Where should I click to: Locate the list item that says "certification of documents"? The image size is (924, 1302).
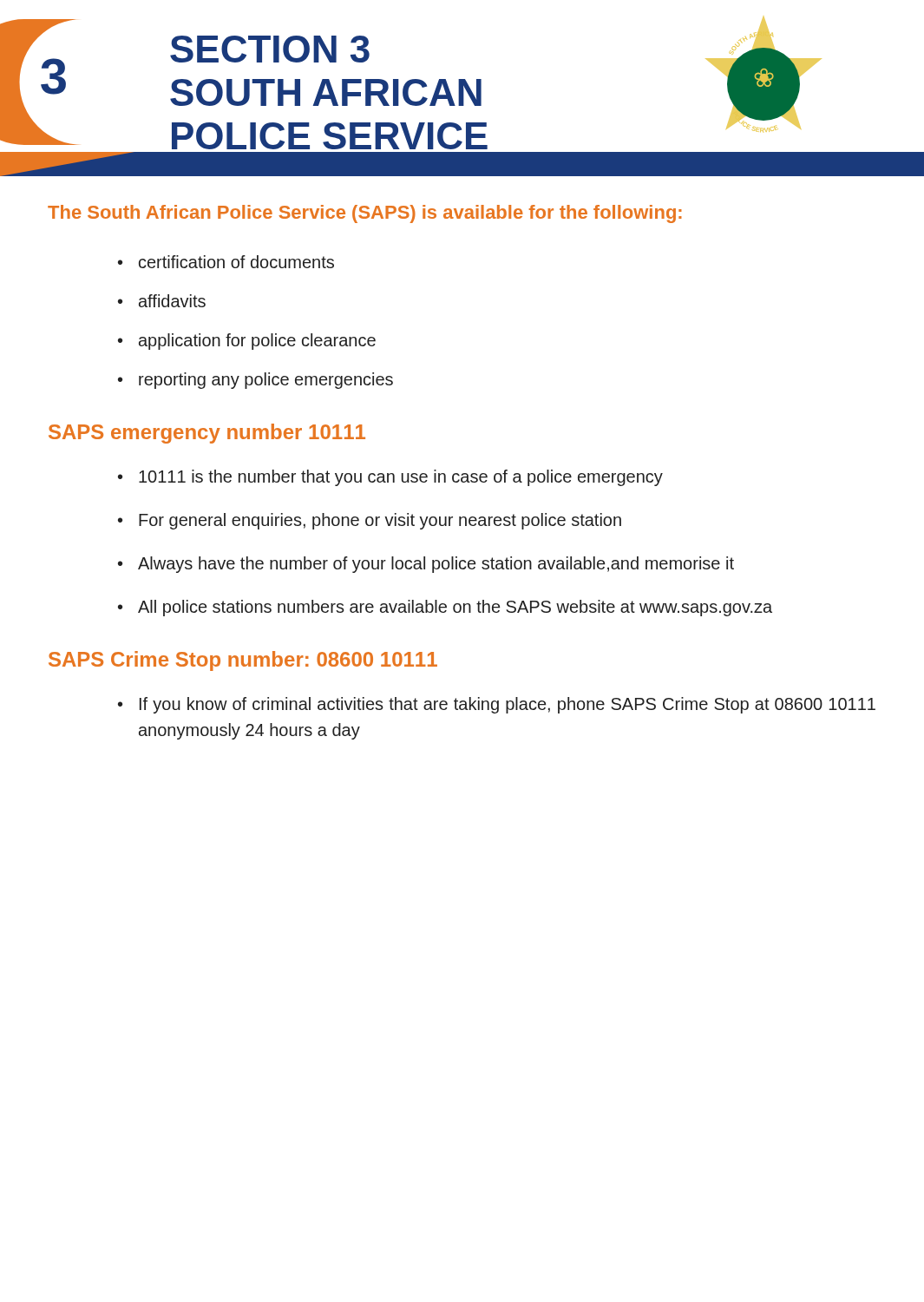click(x=236, y=262)
